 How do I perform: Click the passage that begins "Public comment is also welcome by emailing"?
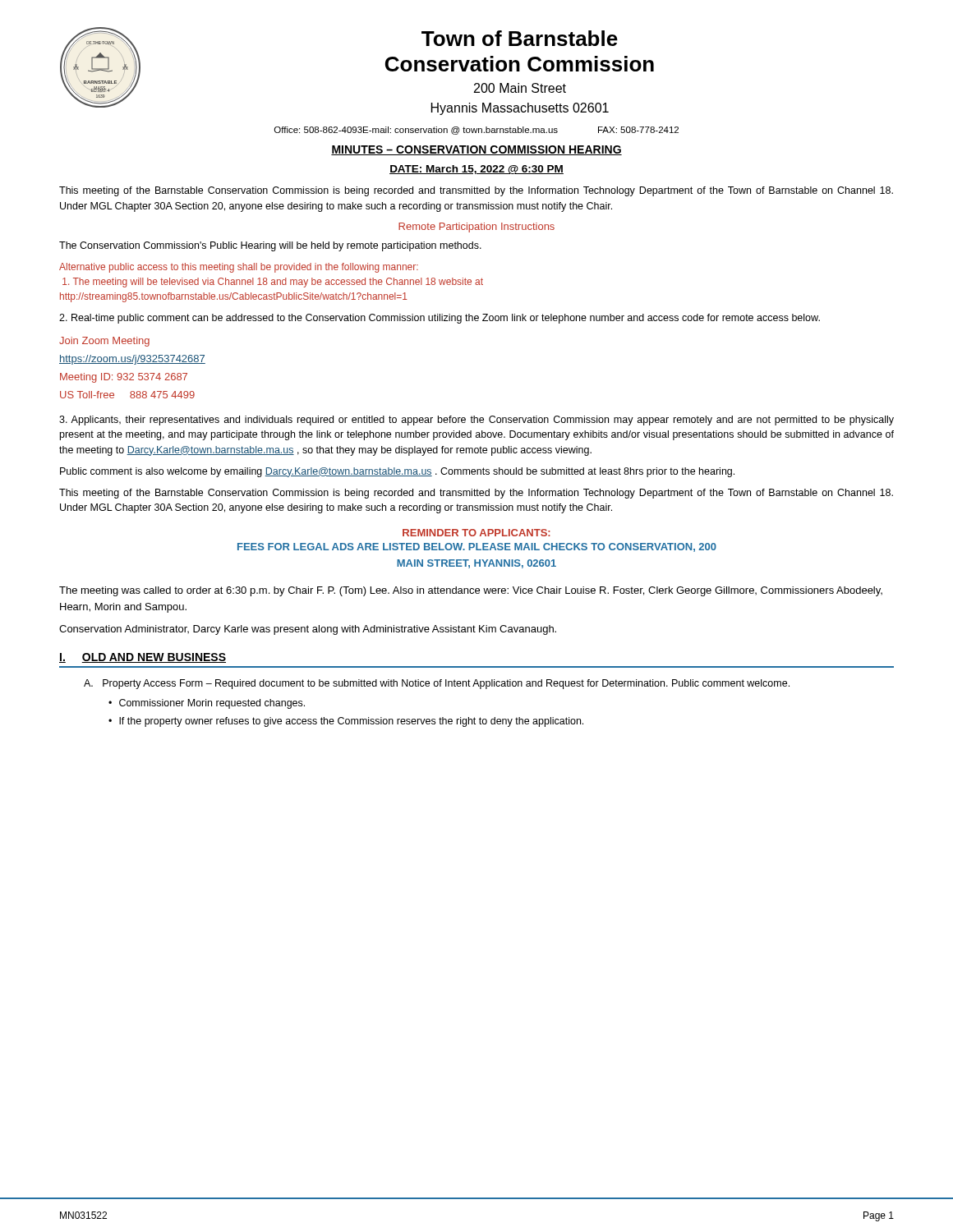(x=397, y=471)
